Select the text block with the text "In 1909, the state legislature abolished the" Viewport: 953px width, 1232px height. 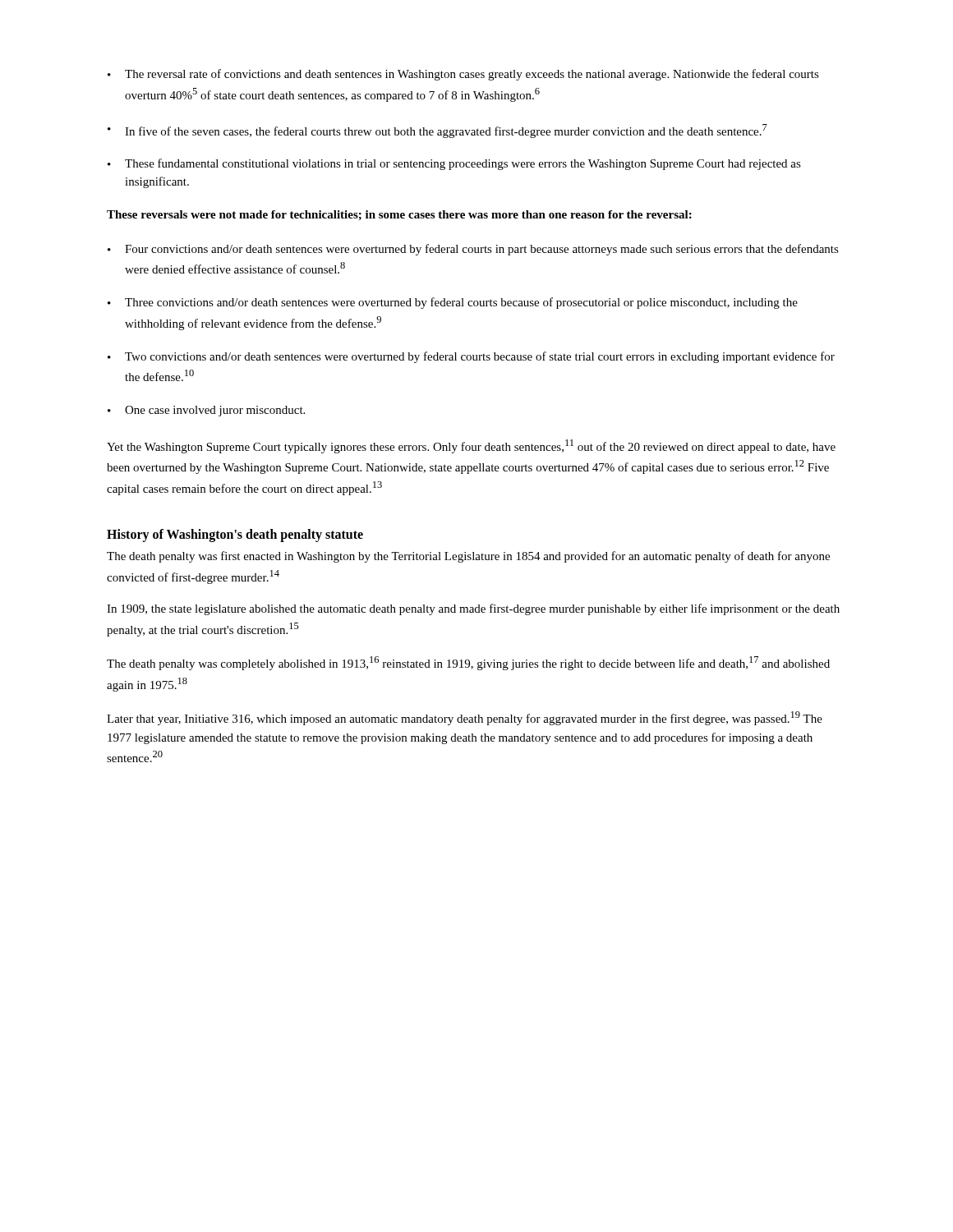point(473,619)
